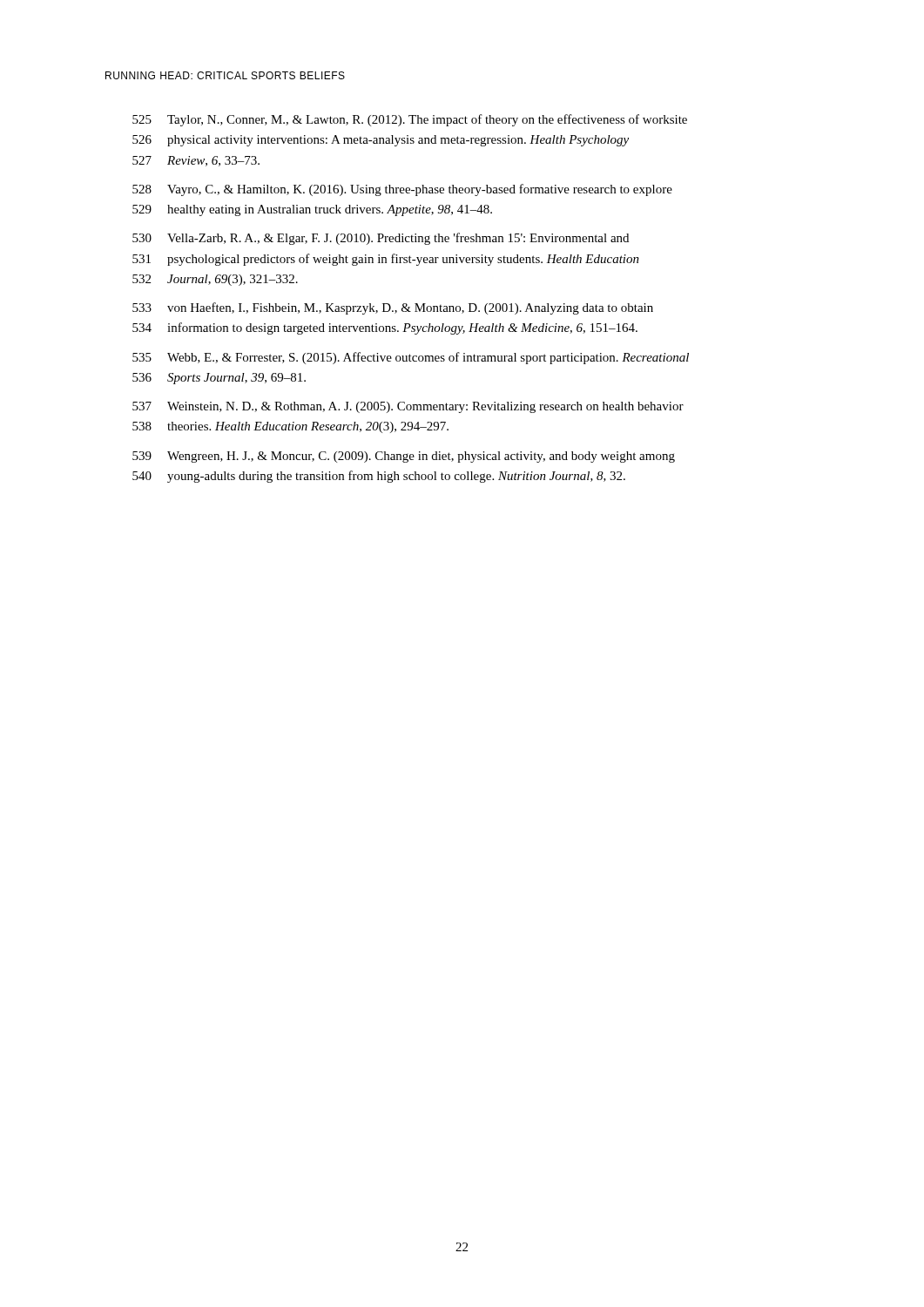This screenshot has height=1307, width=924.
Task: Navigate to the region starting "539 Wengreen, H. J., &"
Action: pyautogui.click(x=462, y=456)
